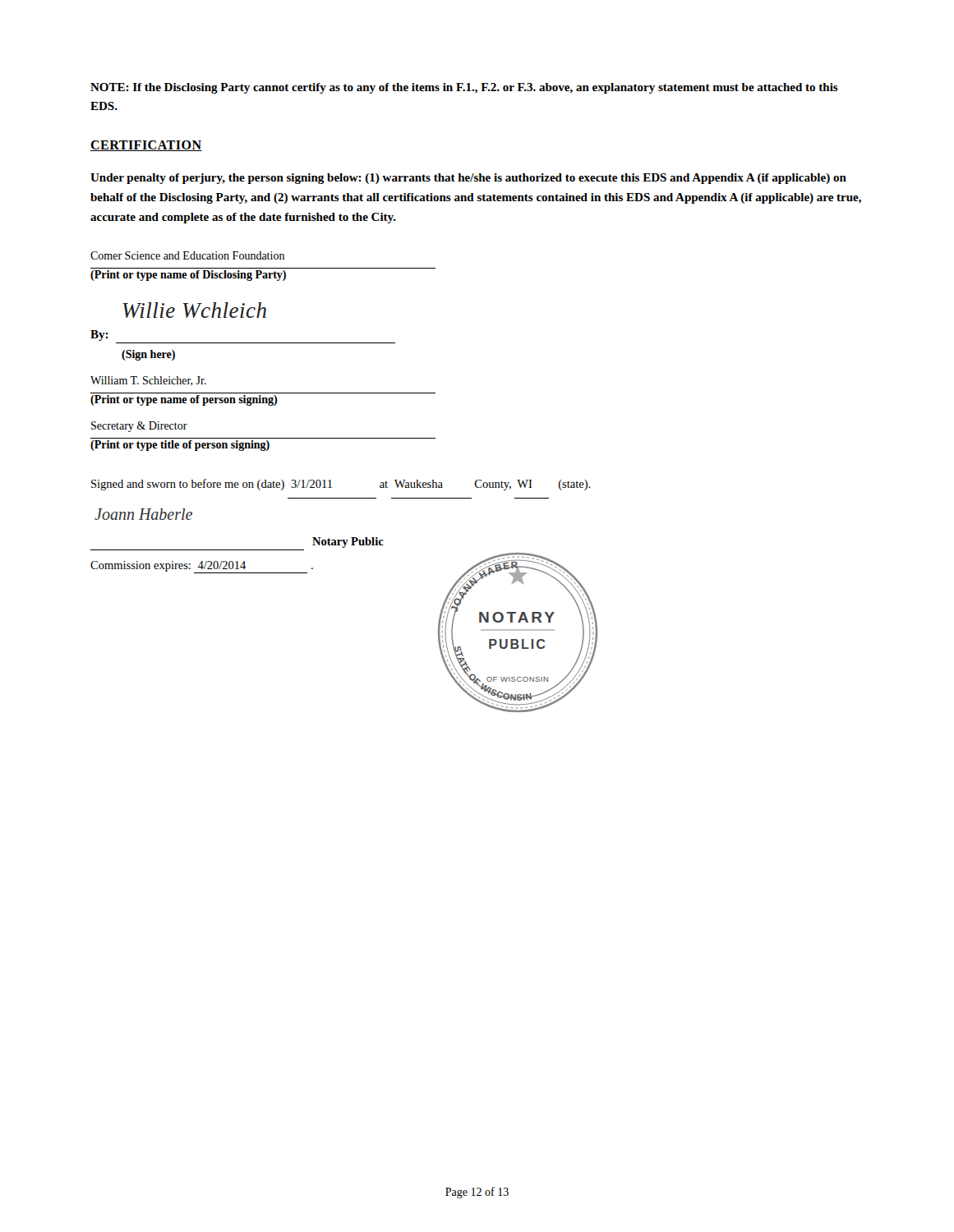This screenshot has width=954, height=1232.
Task: Select the text block starting "NOTE: If the"
Action: [477, 96]
